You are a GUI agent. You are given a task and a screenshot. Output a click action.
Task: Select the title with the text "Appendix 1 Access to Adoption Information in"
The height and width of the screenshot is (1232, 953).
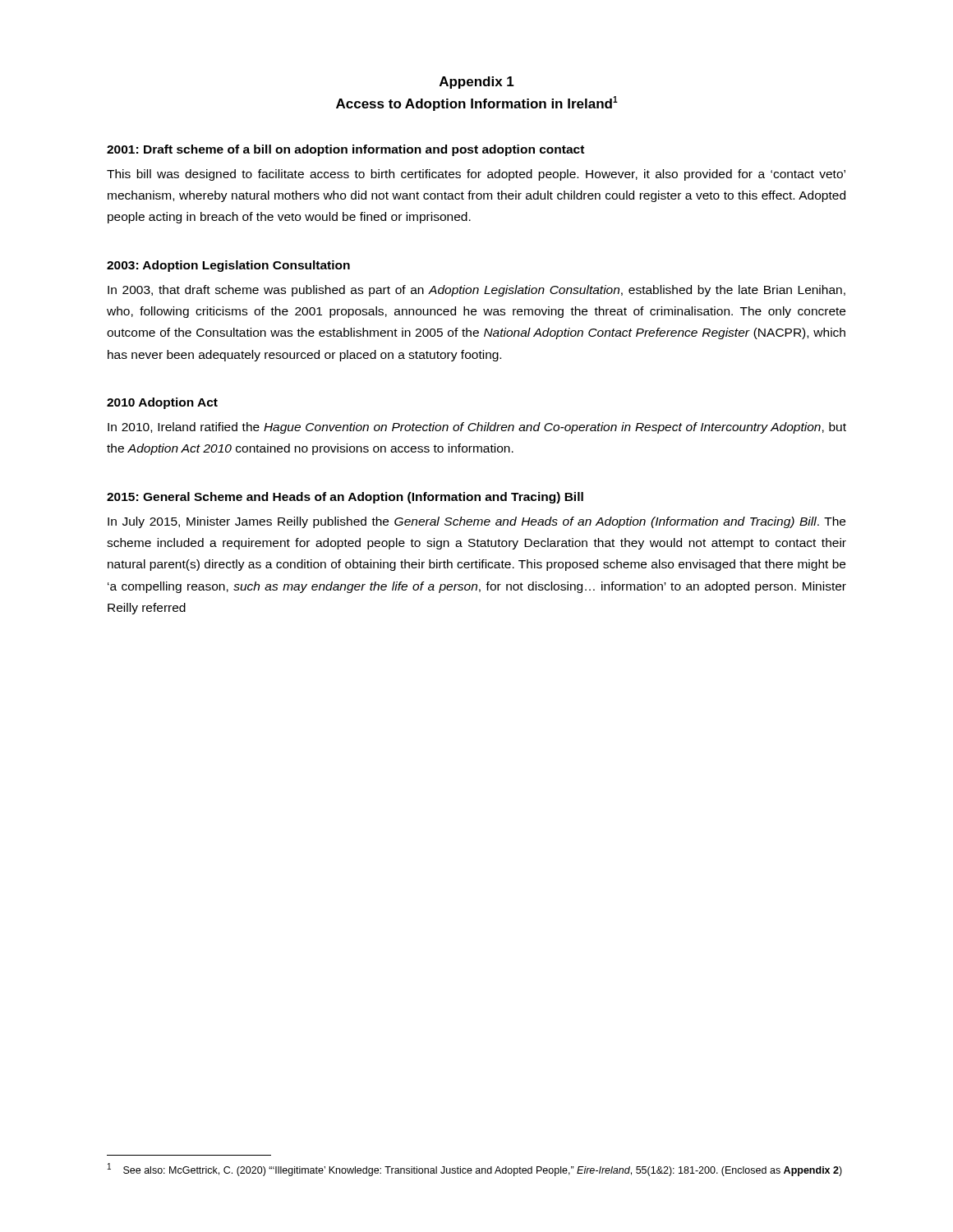(x=476, y=93)
